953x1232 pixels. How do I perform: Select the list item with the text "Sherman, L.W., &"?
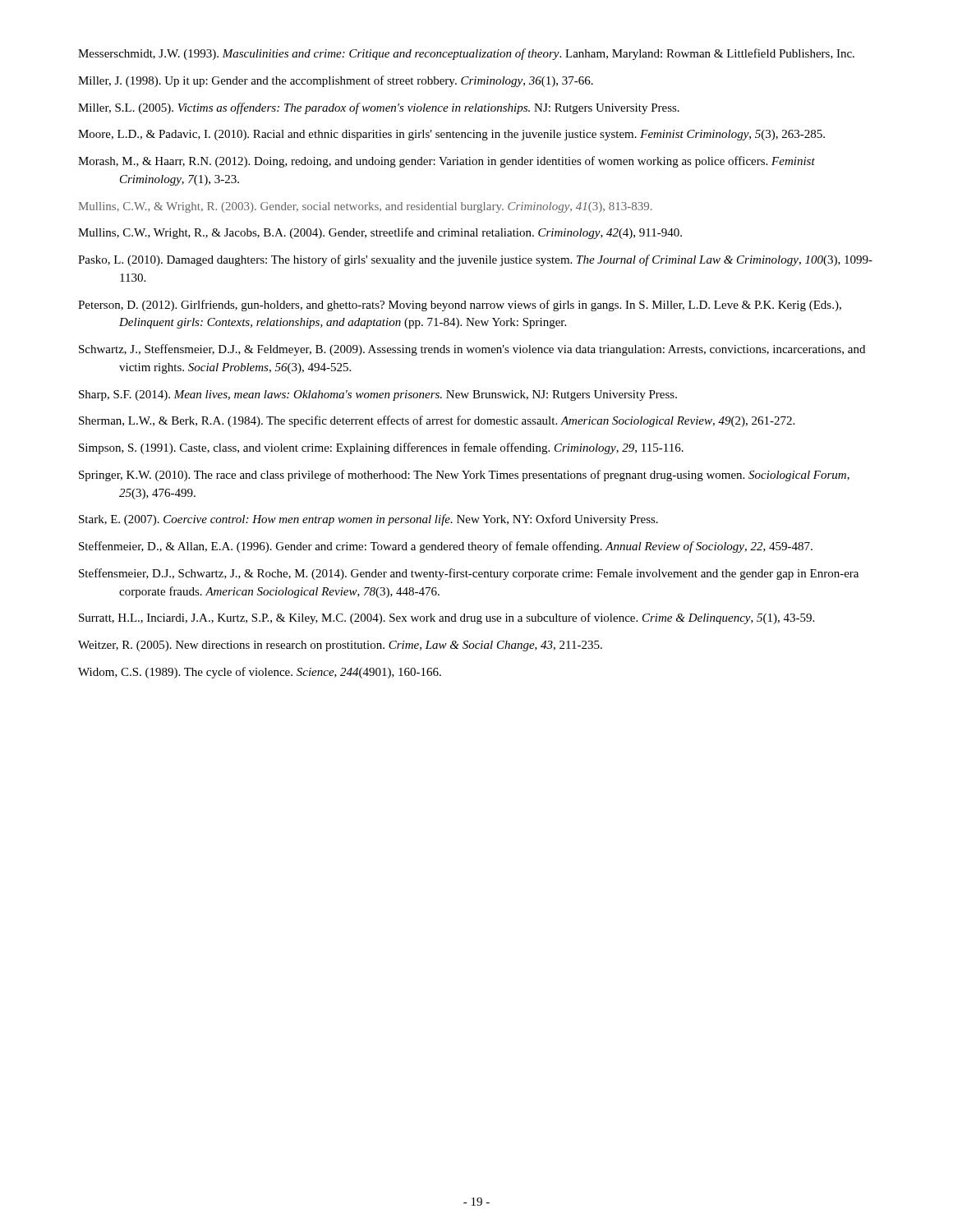click(x=437, y=421)
